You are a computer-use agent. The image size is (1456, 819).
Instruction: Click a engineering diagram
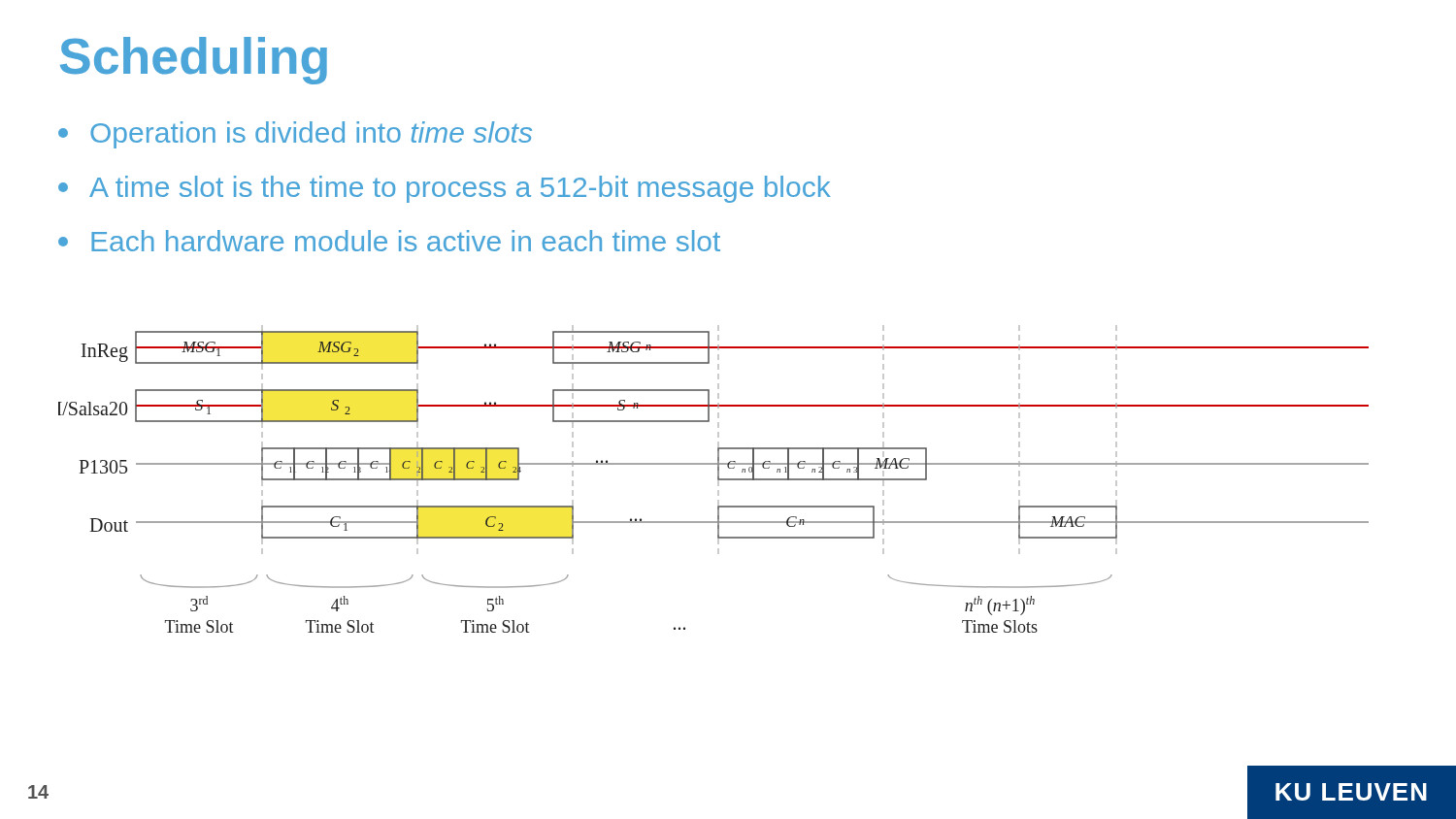click(x=728, y=524)
